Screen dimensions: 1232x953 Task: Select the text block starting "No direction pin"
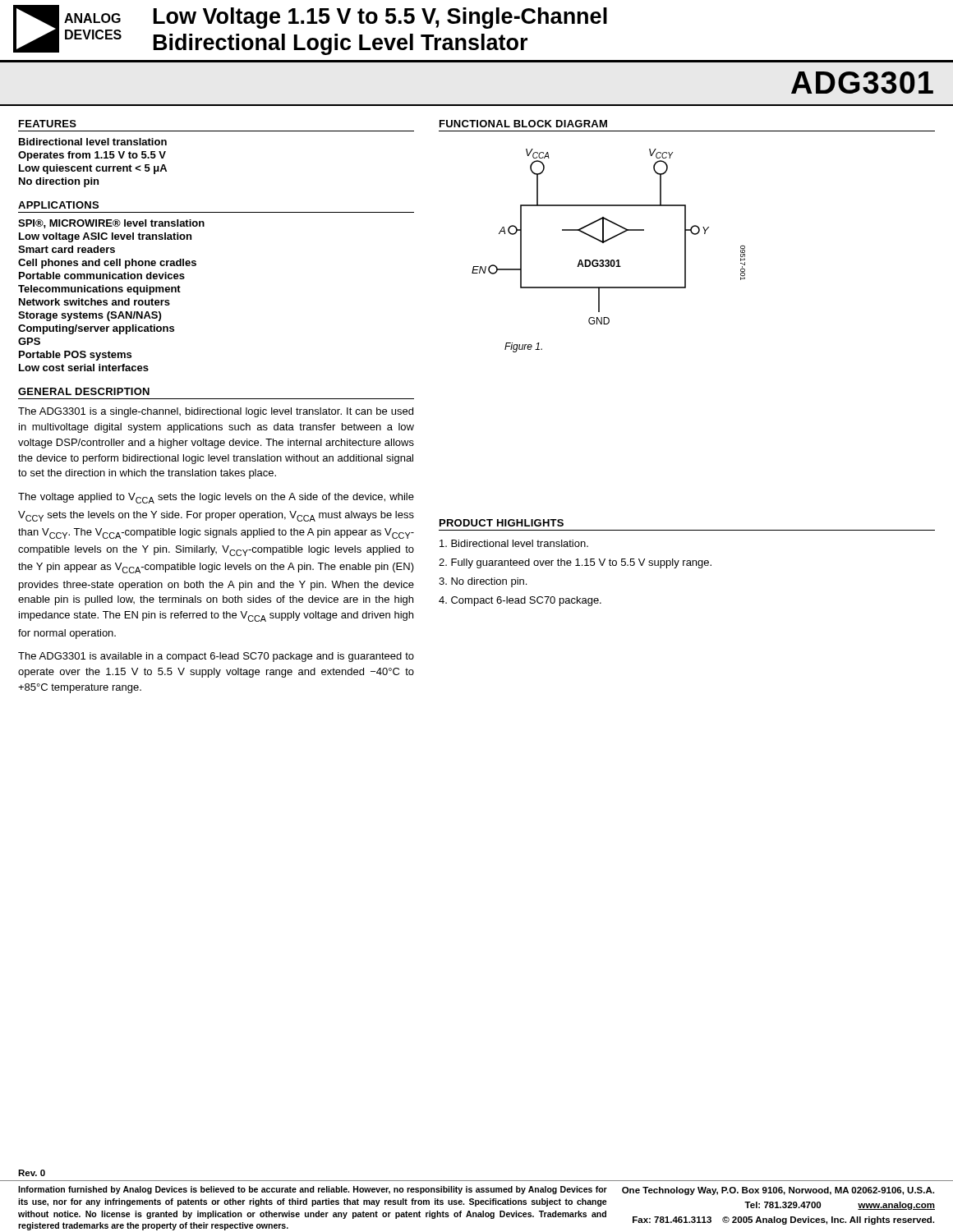coord(59,181)
